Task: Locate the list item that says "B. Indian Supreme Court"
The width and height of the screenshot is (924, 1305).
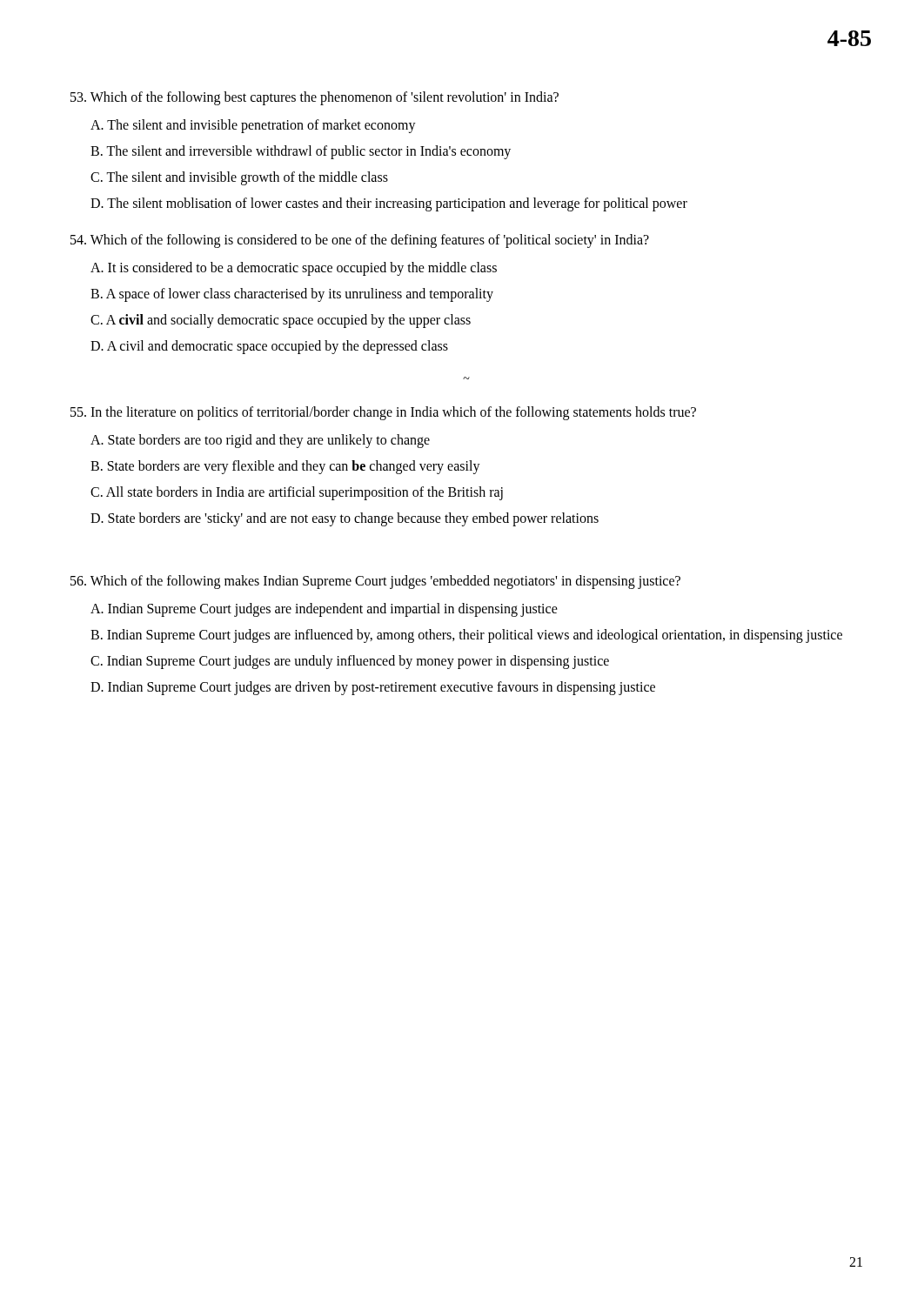Action: coord(467,635)
